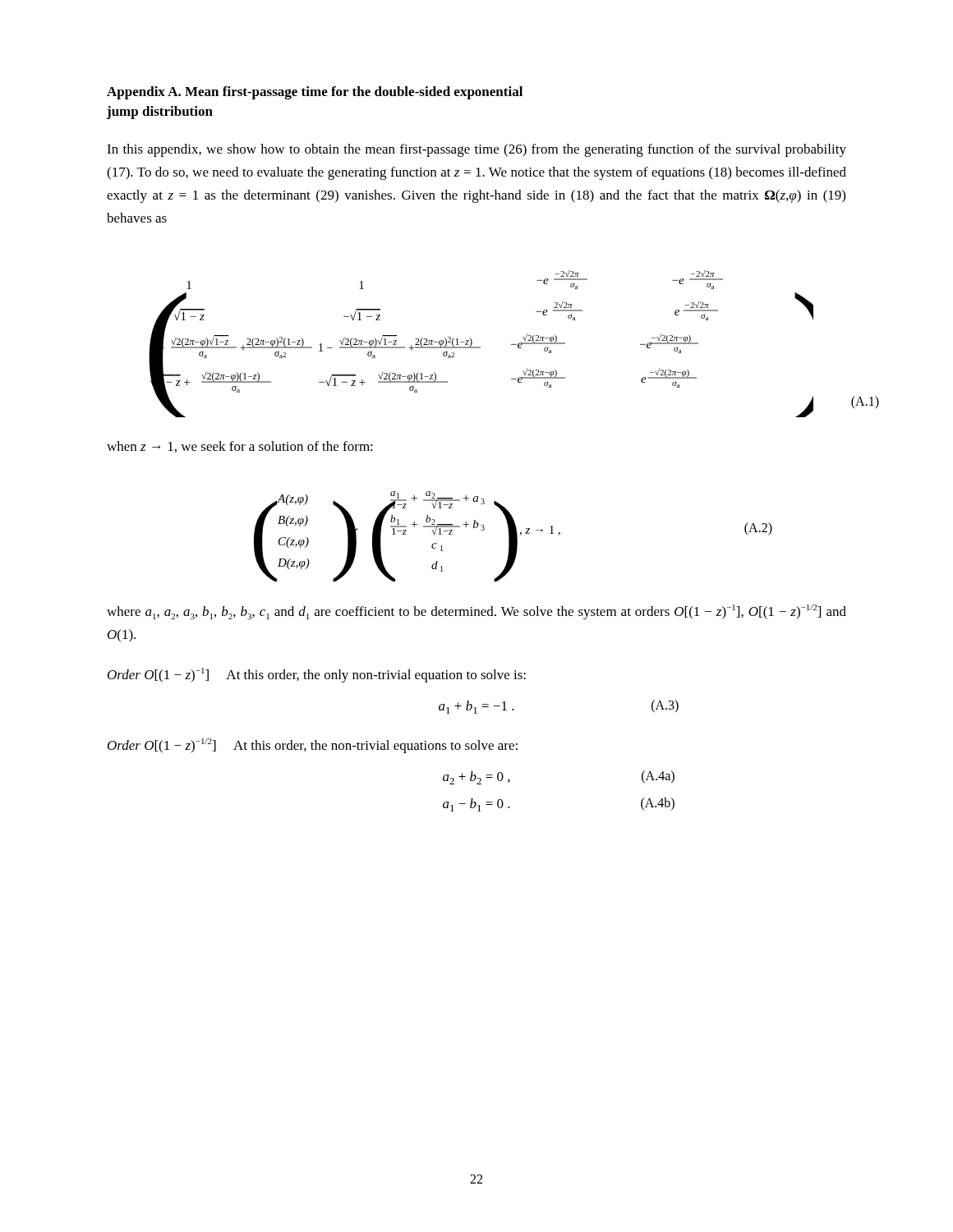Viewport: 953px width, 1232px height.
Task: Click the passage that begins "Order O[(1 − z)−1] At this order, the"
Action: point(317,674)
